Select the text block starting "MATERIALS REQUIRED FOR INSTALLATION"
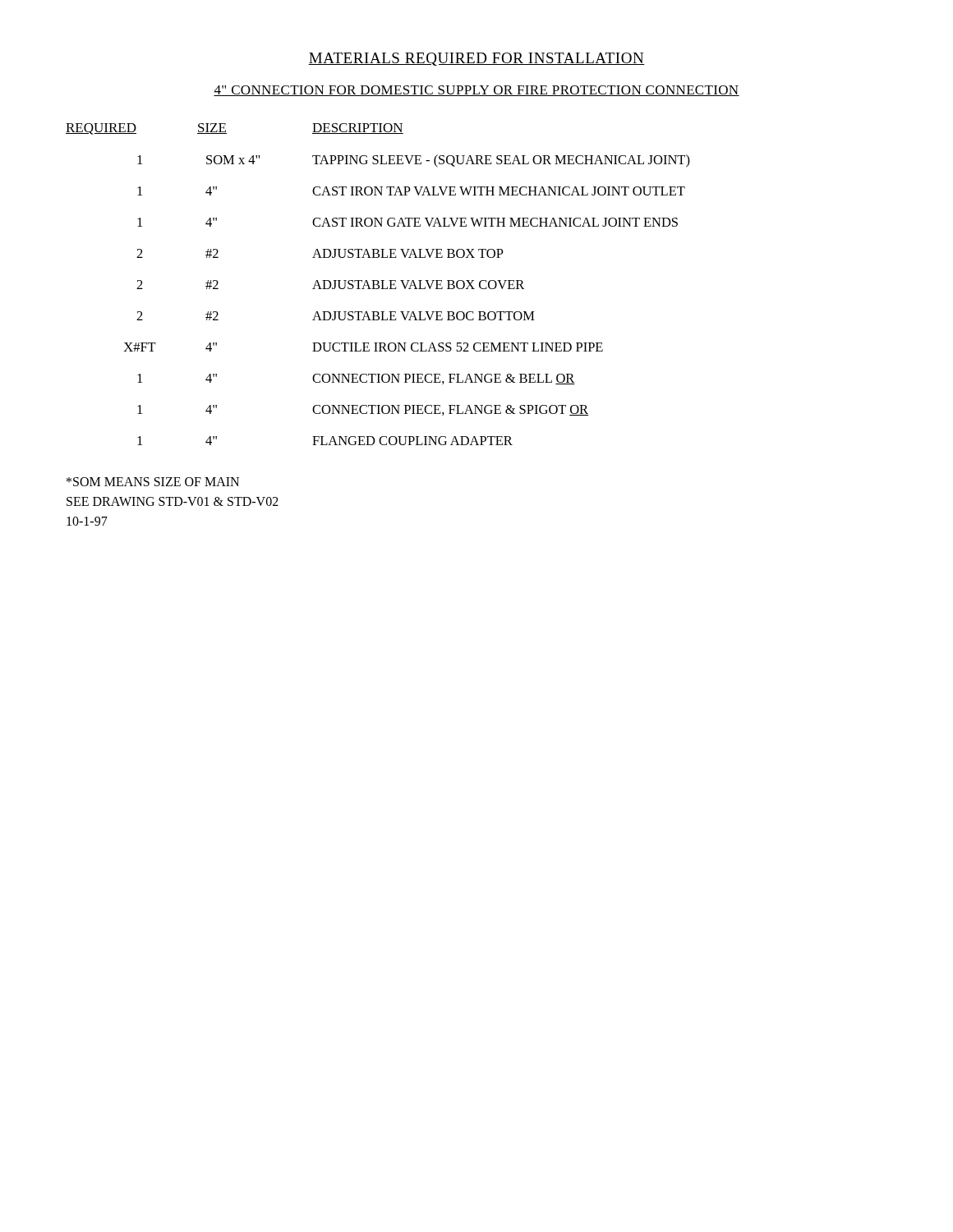 coord(476,58)
